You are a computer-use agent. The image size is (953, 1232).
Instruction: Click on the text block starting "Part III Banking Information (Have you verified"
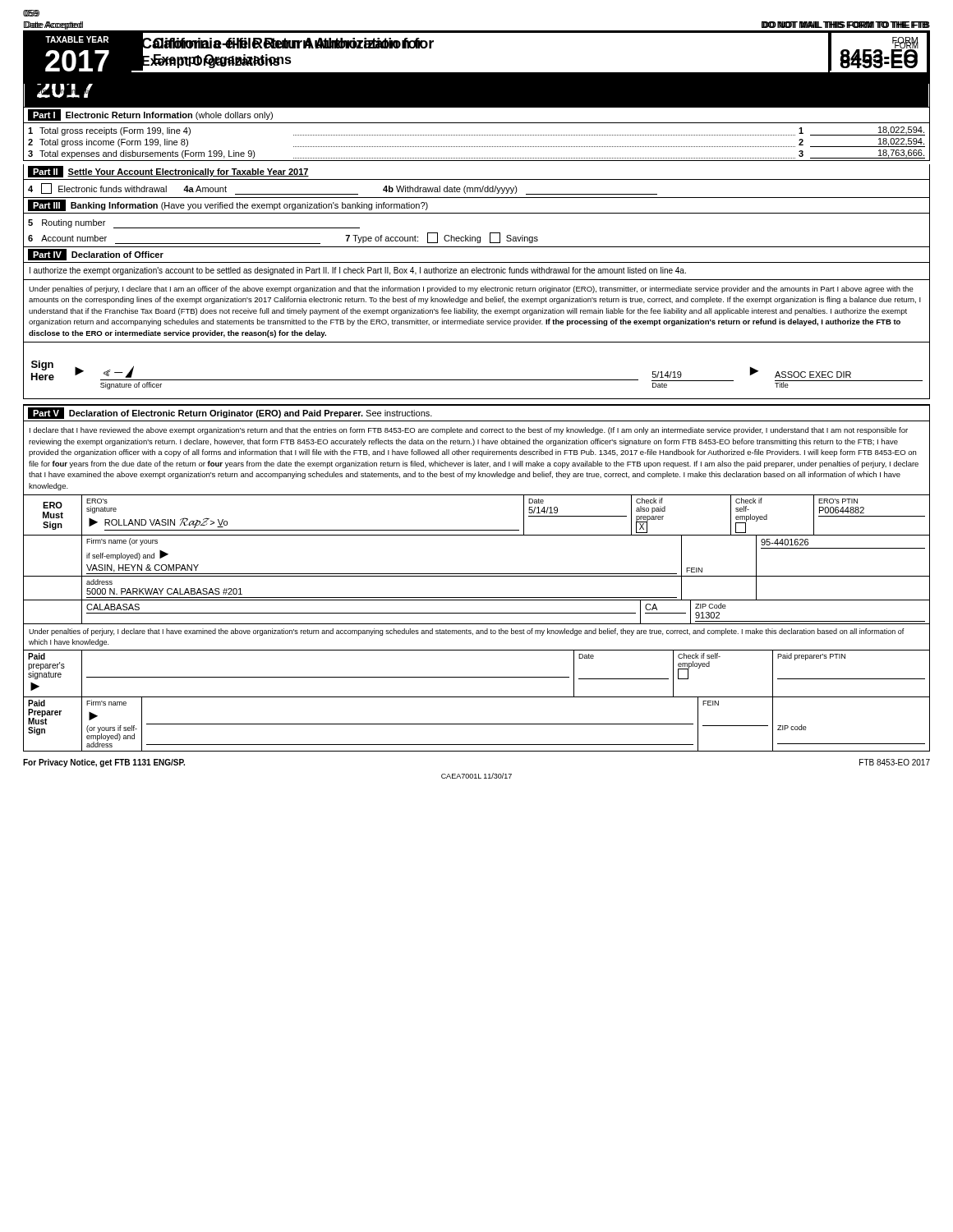coord(228,205)
